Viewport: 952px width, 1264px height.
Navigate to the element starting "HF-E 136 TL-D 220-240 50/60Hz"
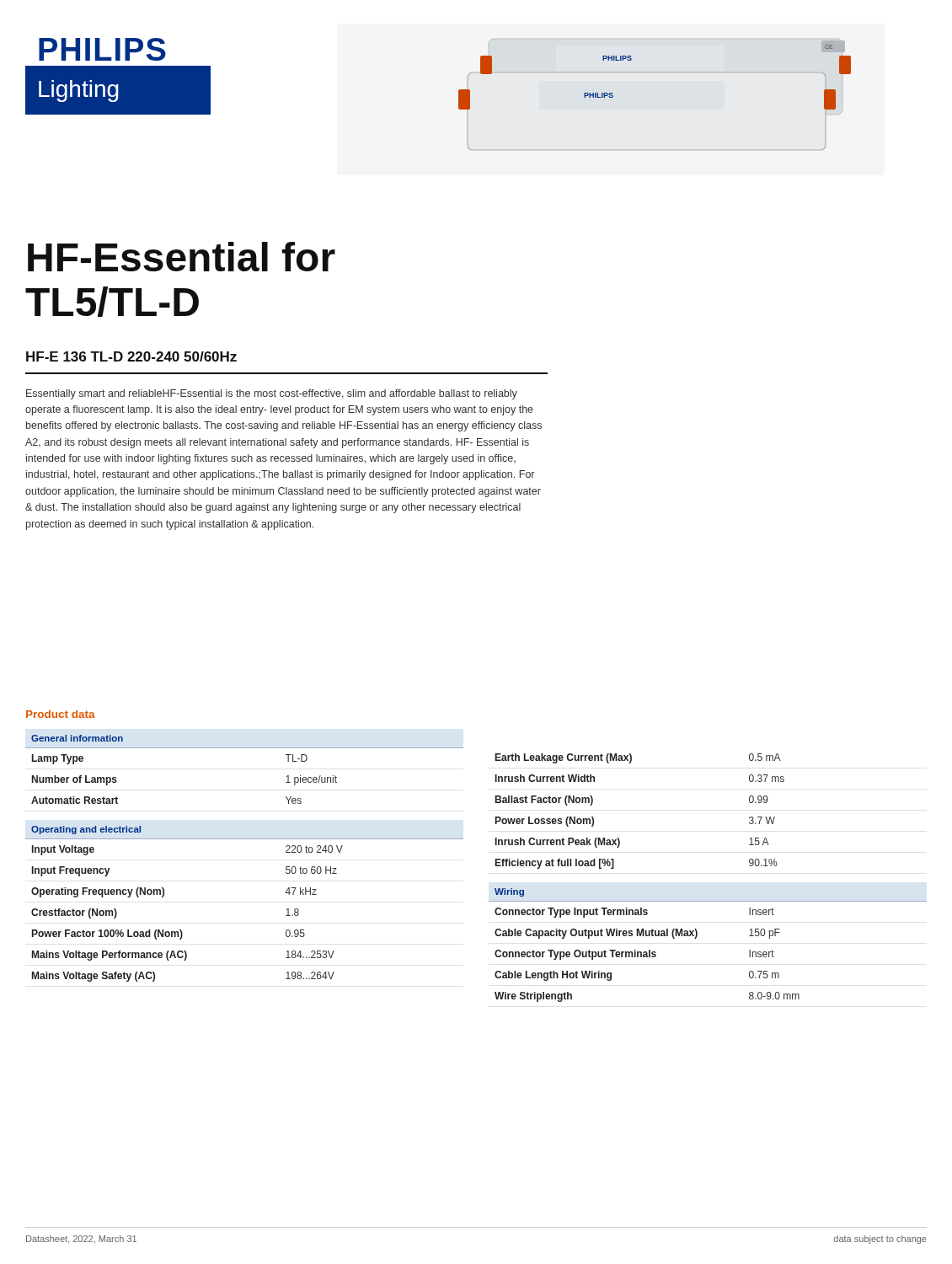(131, 357)
